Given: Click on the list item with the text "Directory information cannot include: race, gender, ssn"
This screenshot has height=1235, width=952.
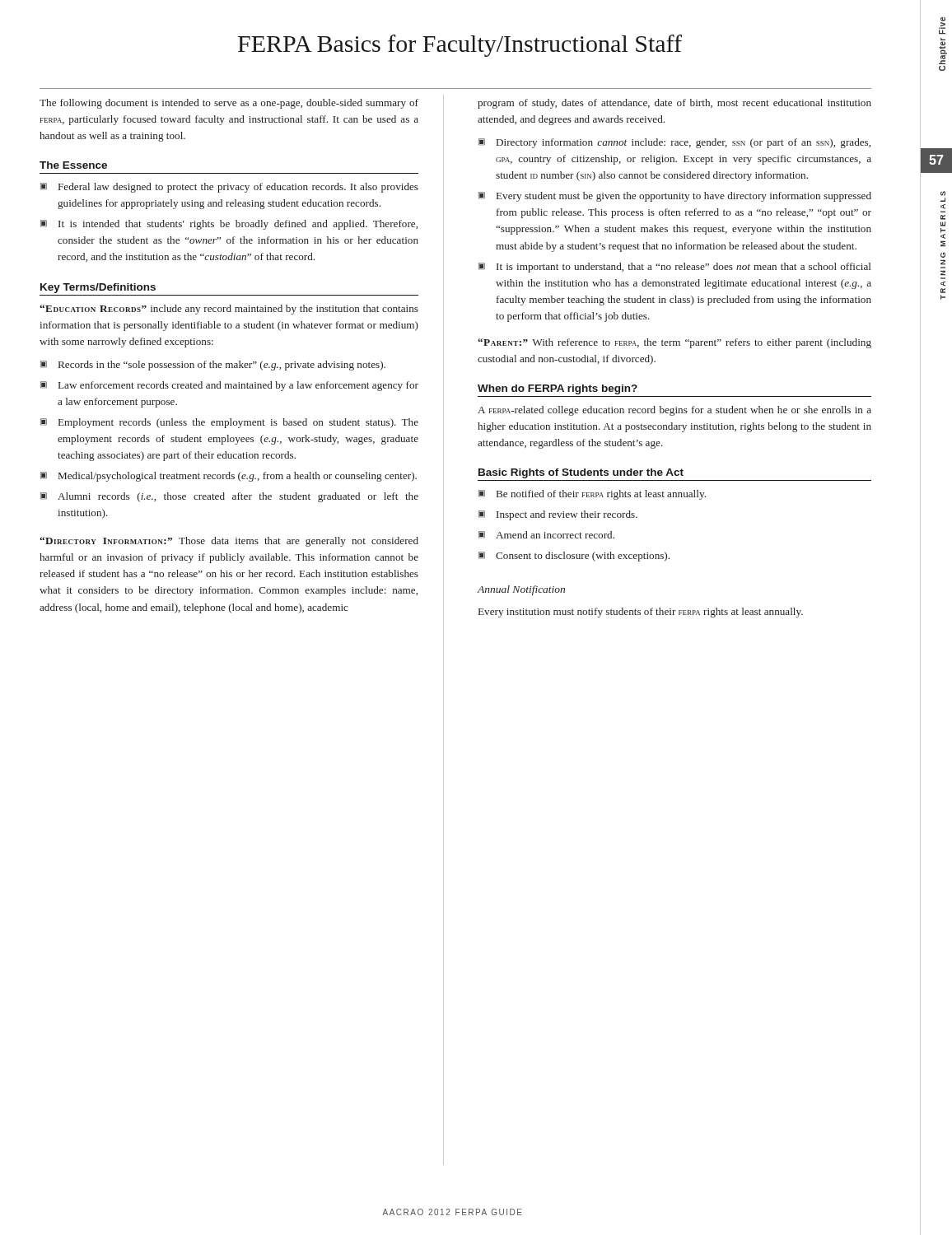Looking at the screenshot, I should tap(684, 159).
